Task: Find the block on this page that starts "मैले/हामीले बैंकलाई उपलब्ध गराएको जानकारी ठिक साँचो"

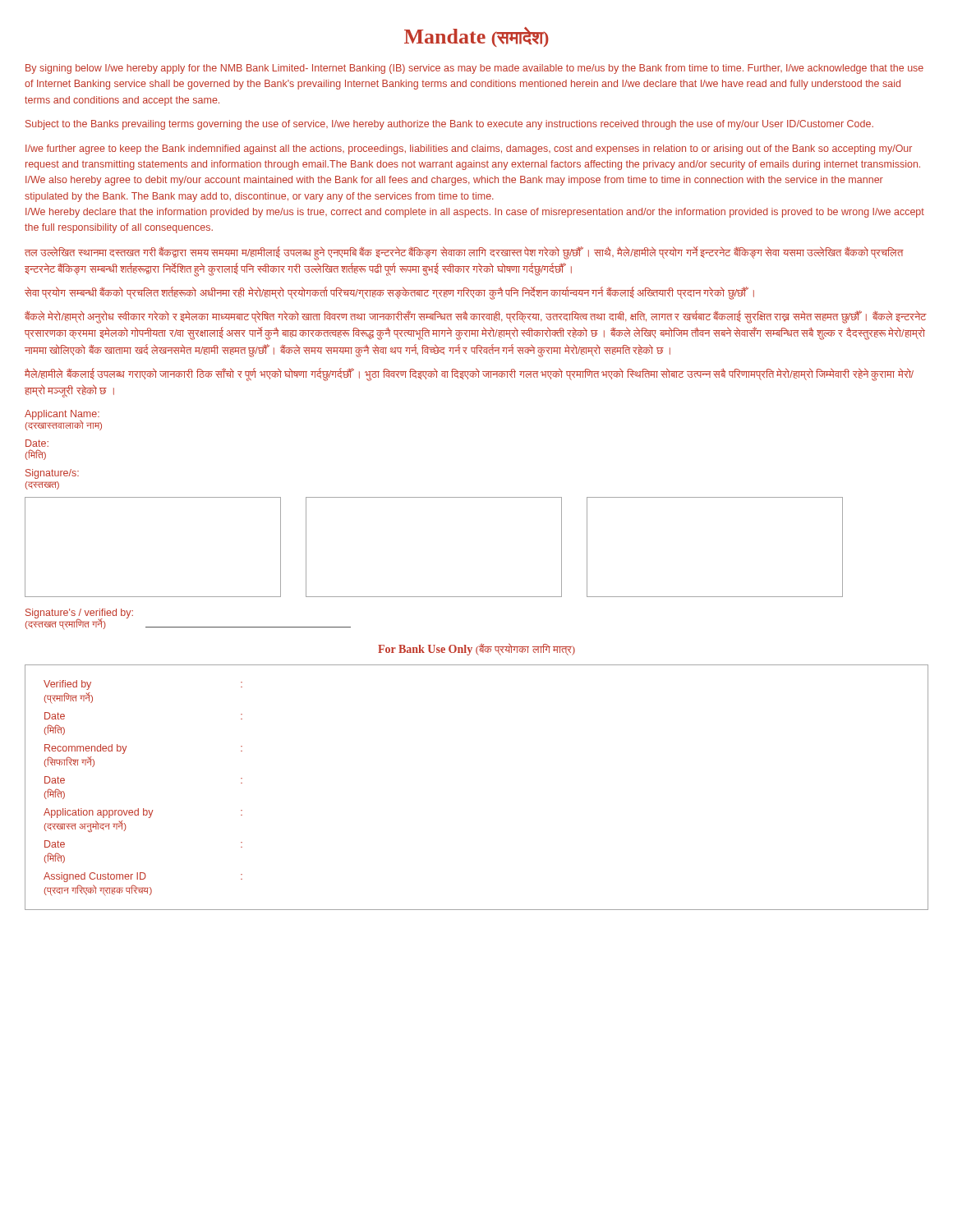Action: tap(469, 383)
